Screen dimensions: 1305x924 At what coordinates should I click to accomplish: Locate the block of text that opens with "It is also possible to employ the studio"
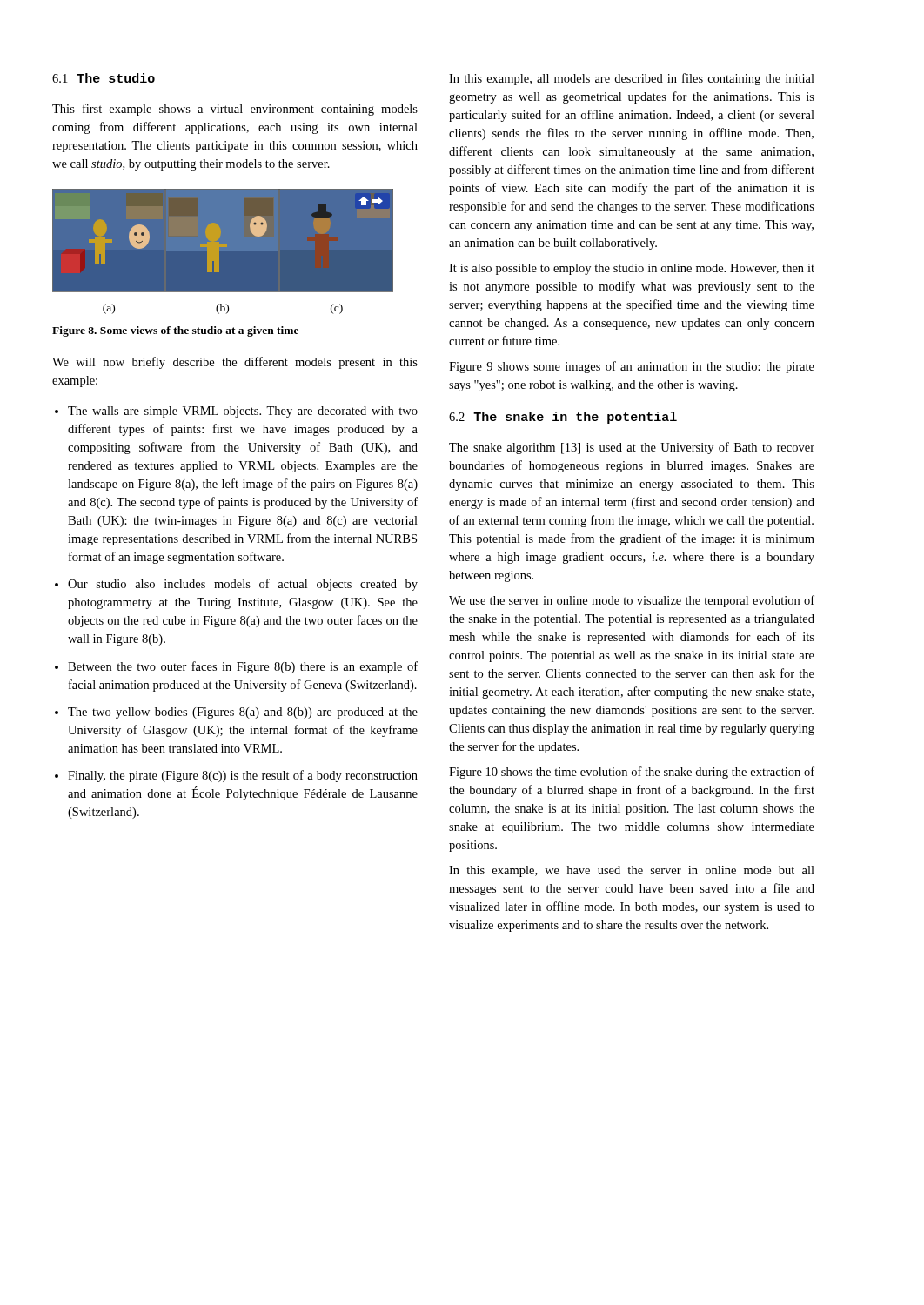coord(632,305)
